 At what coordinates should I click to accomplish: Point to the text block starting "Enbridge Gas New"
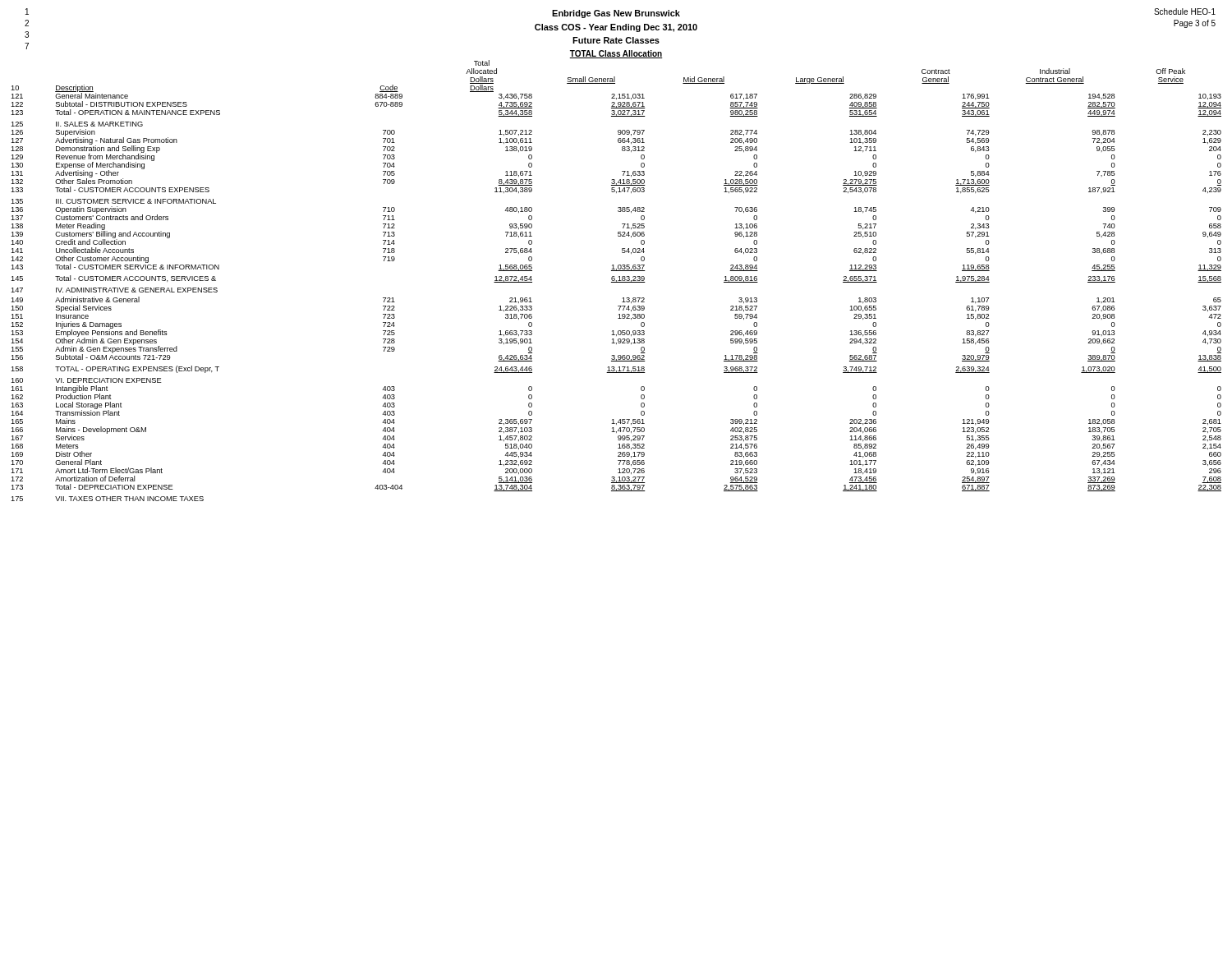(616, 33)
